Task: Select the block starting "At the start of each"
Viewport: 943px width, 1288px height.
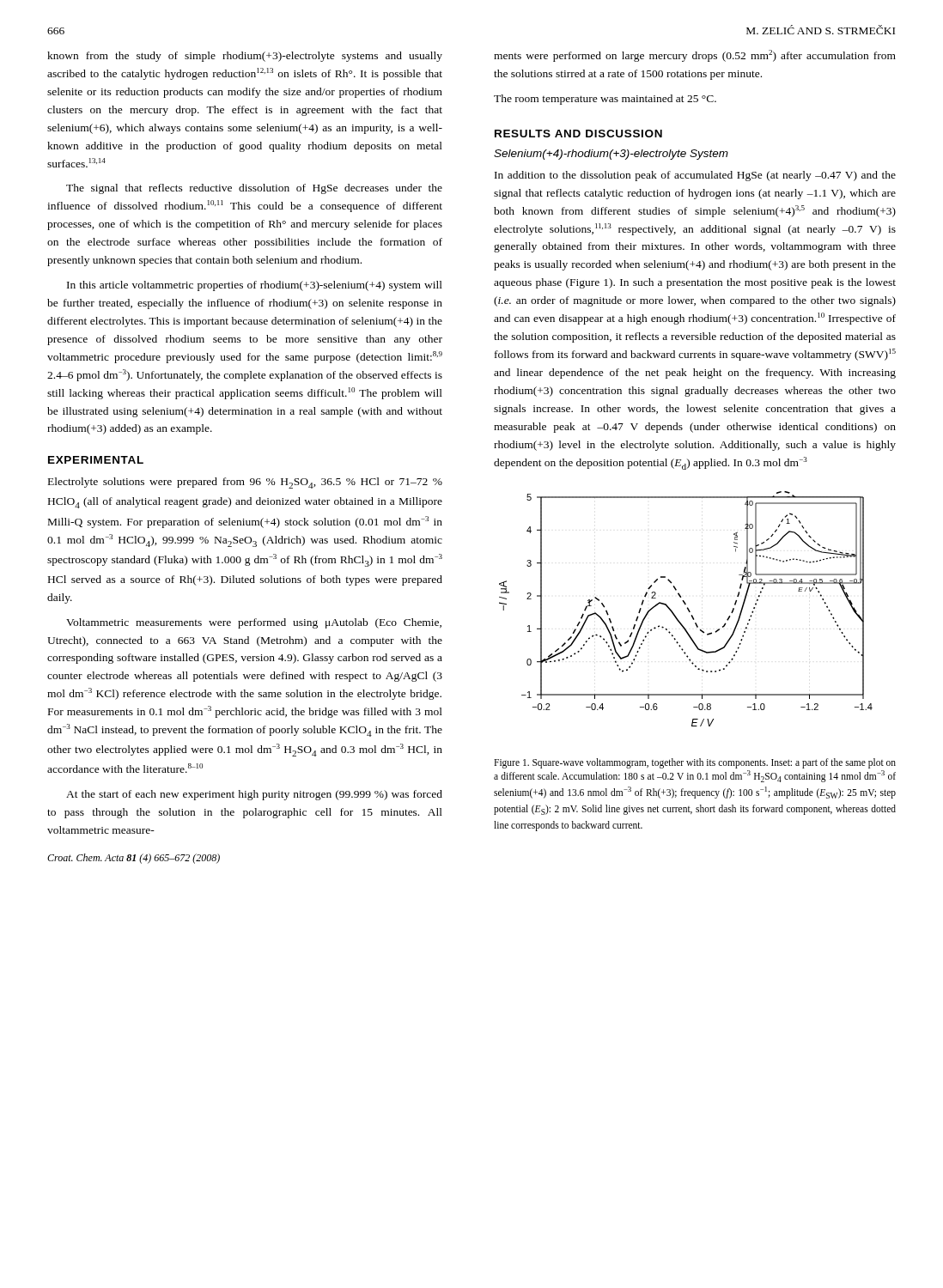Action: [245, 813]
